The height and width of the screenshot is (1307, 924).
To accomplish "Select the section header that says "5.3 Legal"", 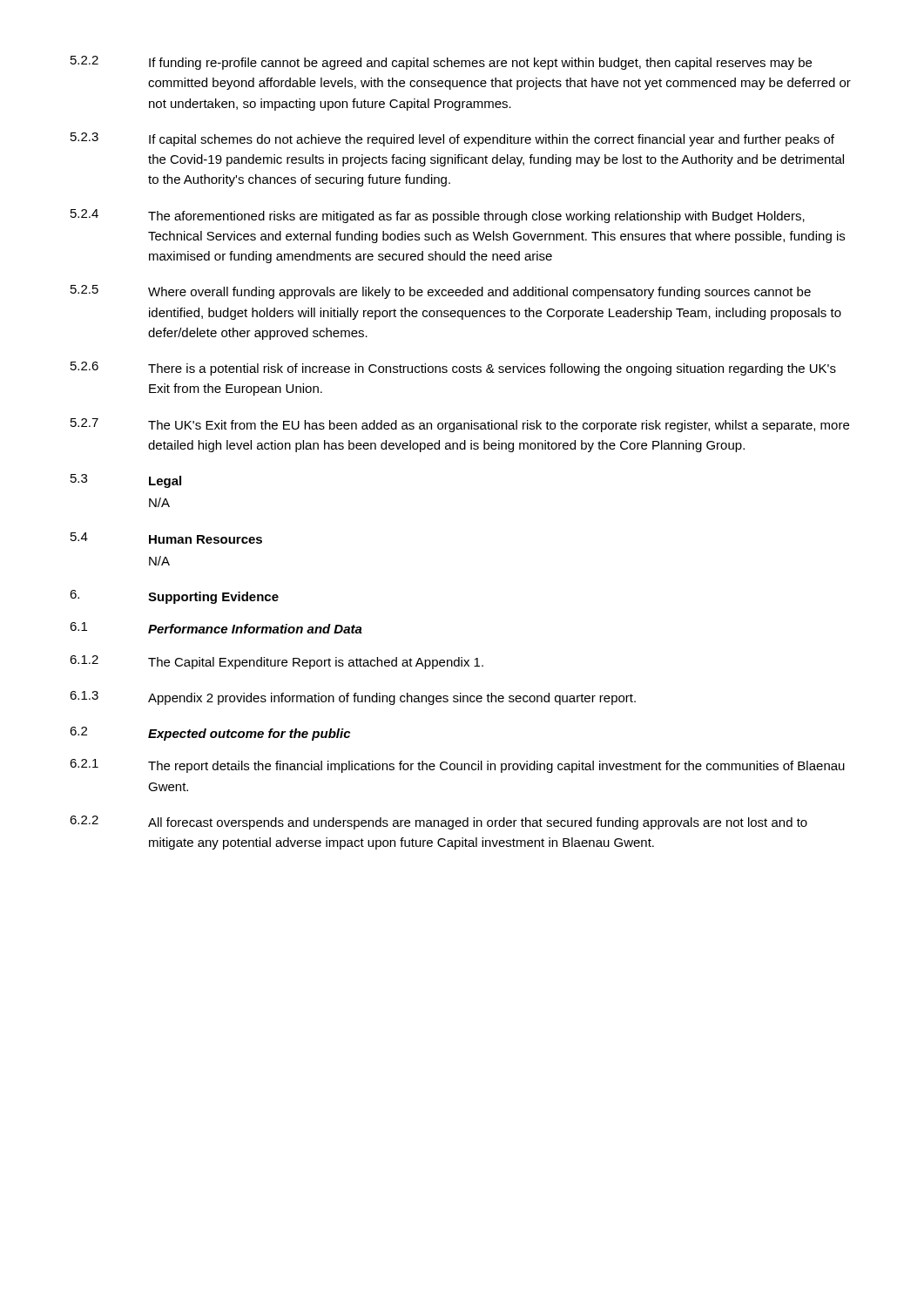I will pos(74,481).
